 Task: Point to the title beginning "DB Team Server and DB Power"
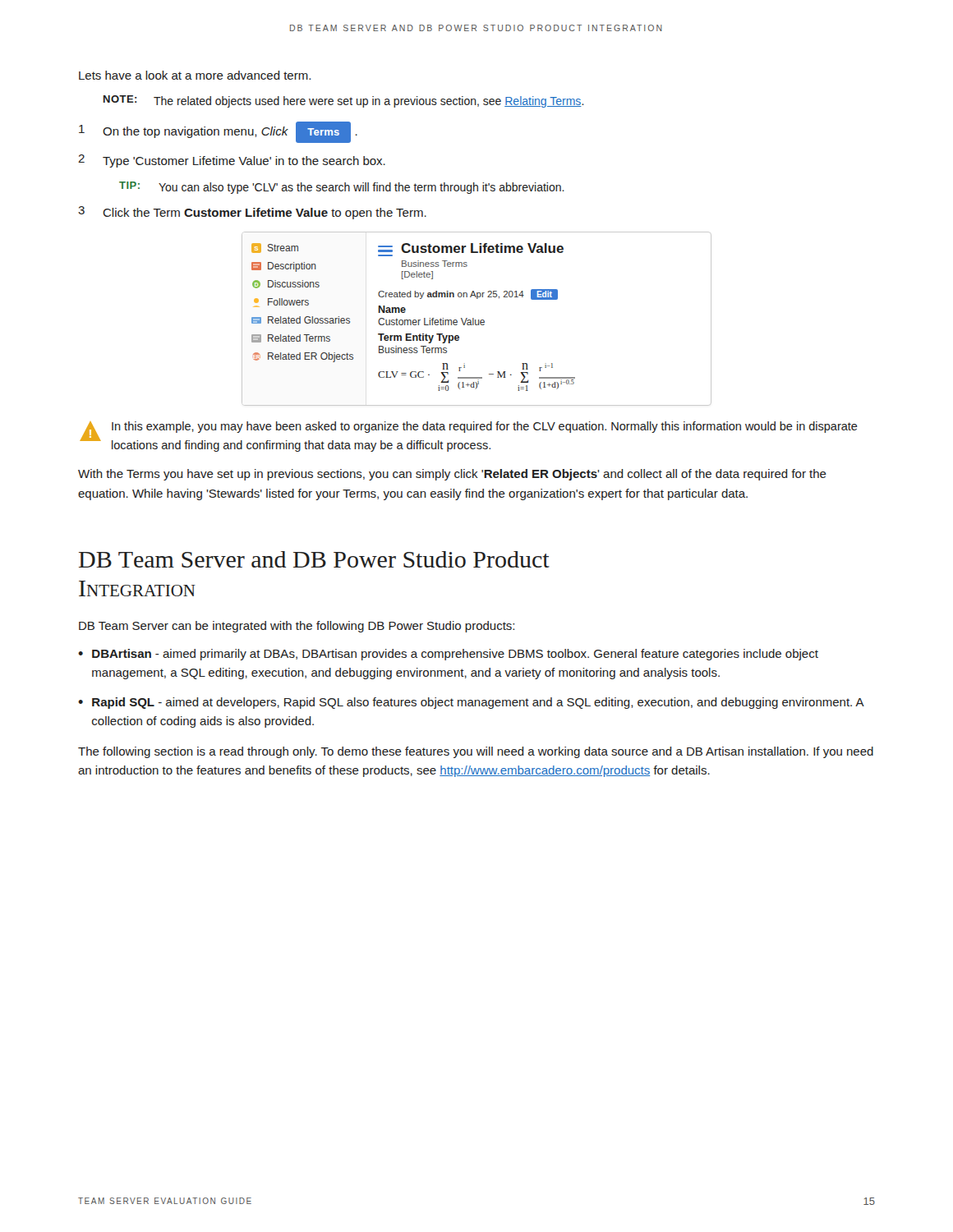[x=314, y=559]
